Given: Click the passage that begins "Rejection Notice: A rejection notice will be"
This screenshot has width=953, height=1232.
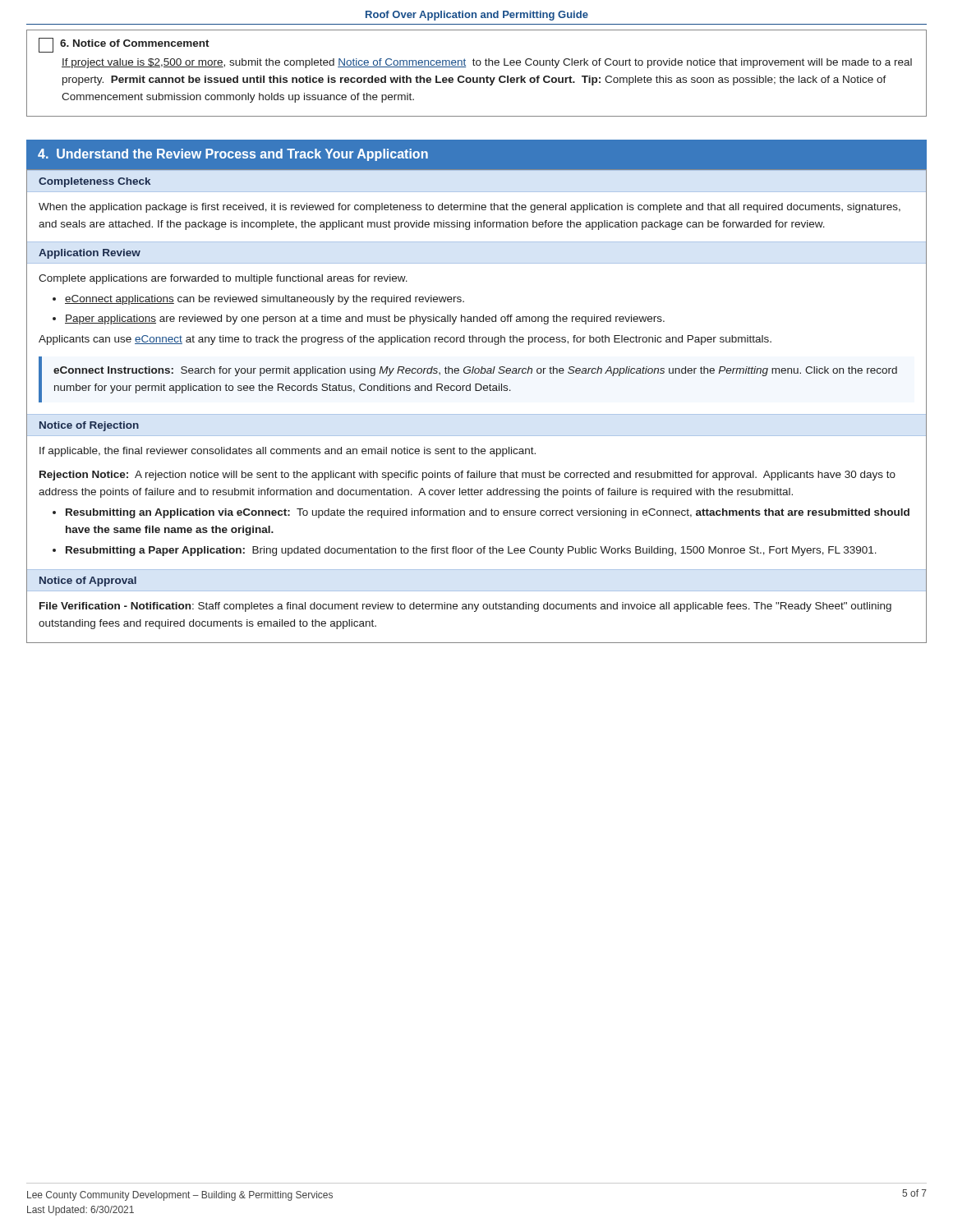Looking at the screenshot, I should click(x=467, y=483).
